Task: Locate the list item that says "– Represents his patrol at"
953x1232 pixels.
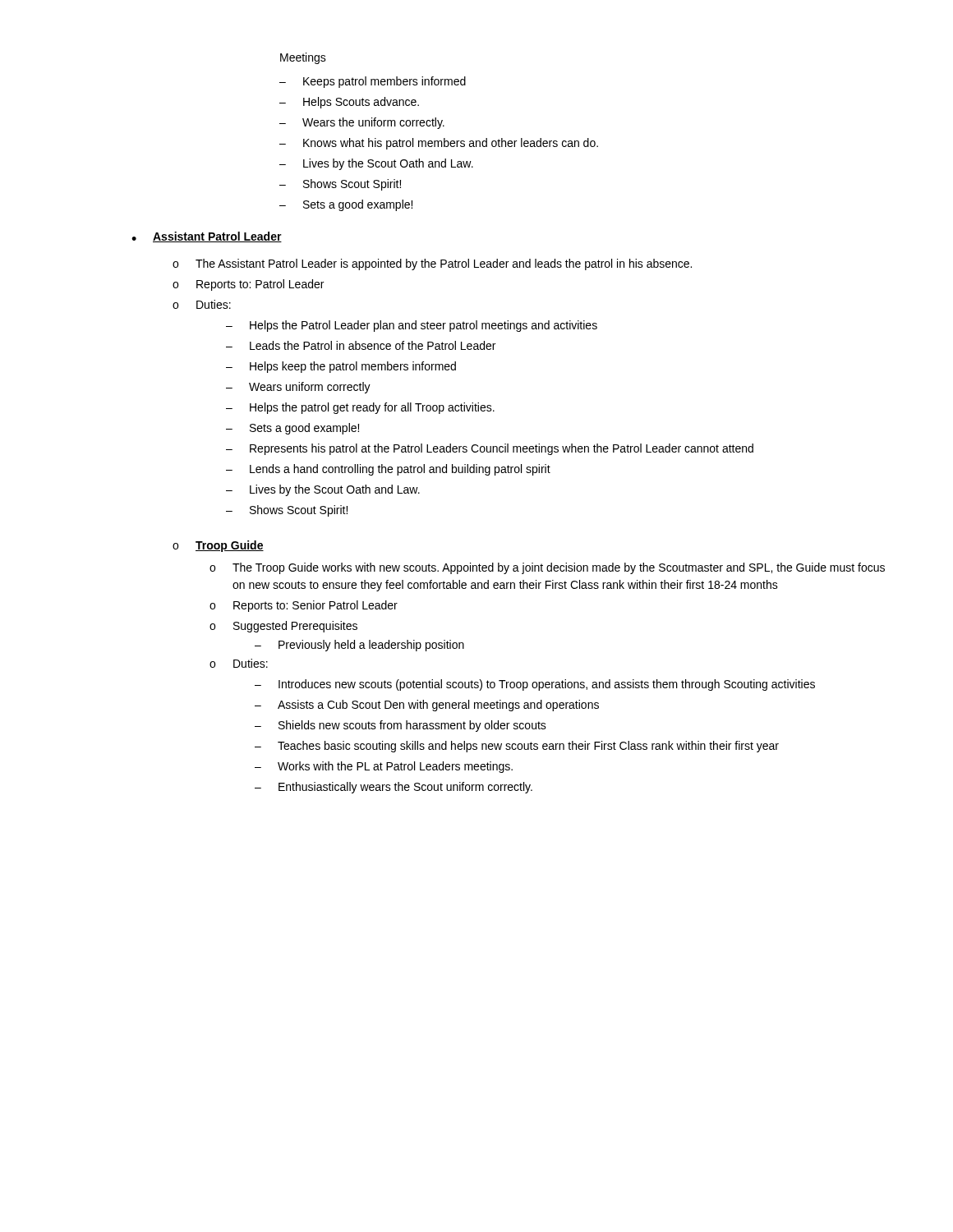Action: point(490,449)
